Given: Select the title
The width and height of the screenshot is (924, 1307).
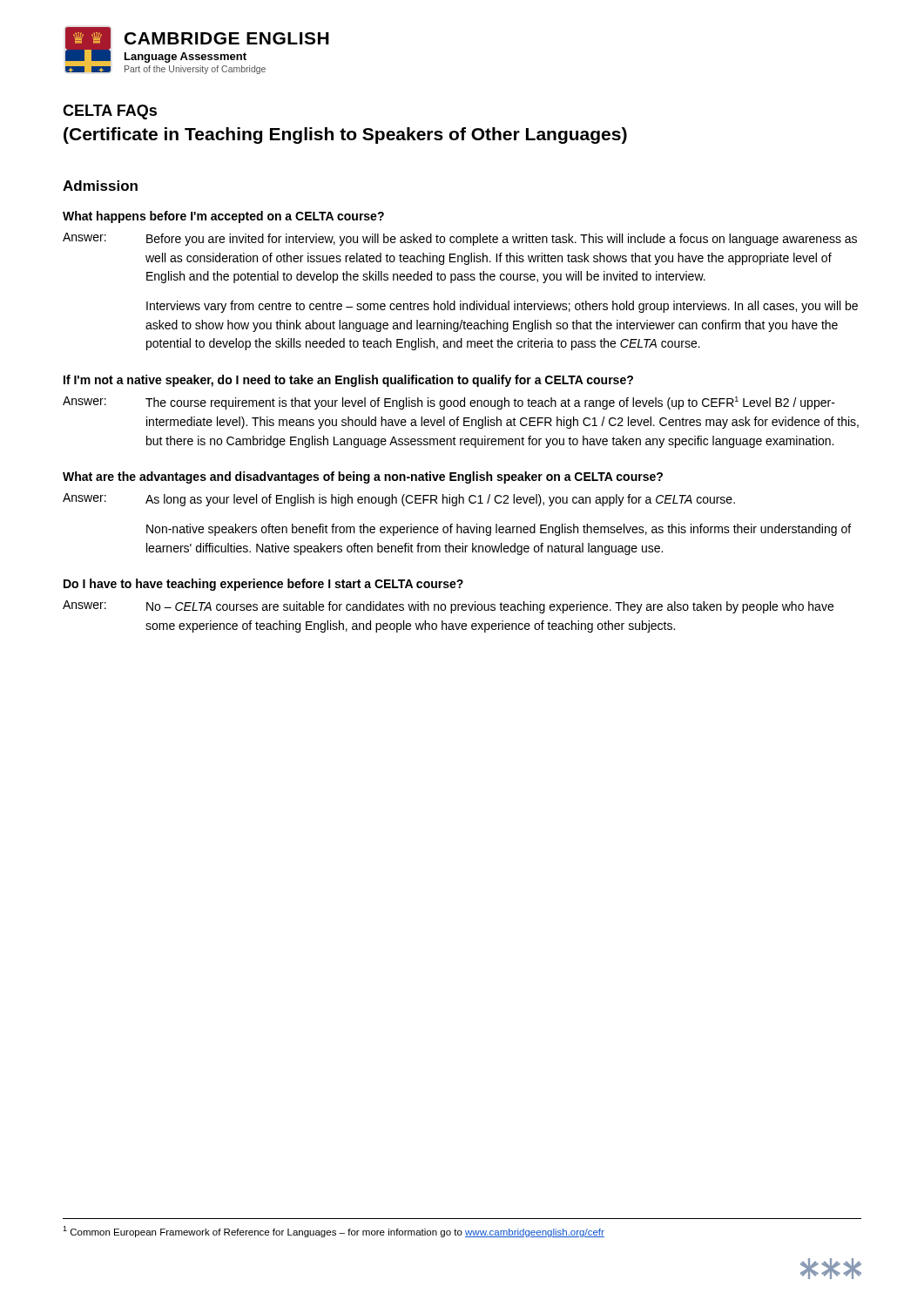Looking at the screenshot, I should 462,123.
